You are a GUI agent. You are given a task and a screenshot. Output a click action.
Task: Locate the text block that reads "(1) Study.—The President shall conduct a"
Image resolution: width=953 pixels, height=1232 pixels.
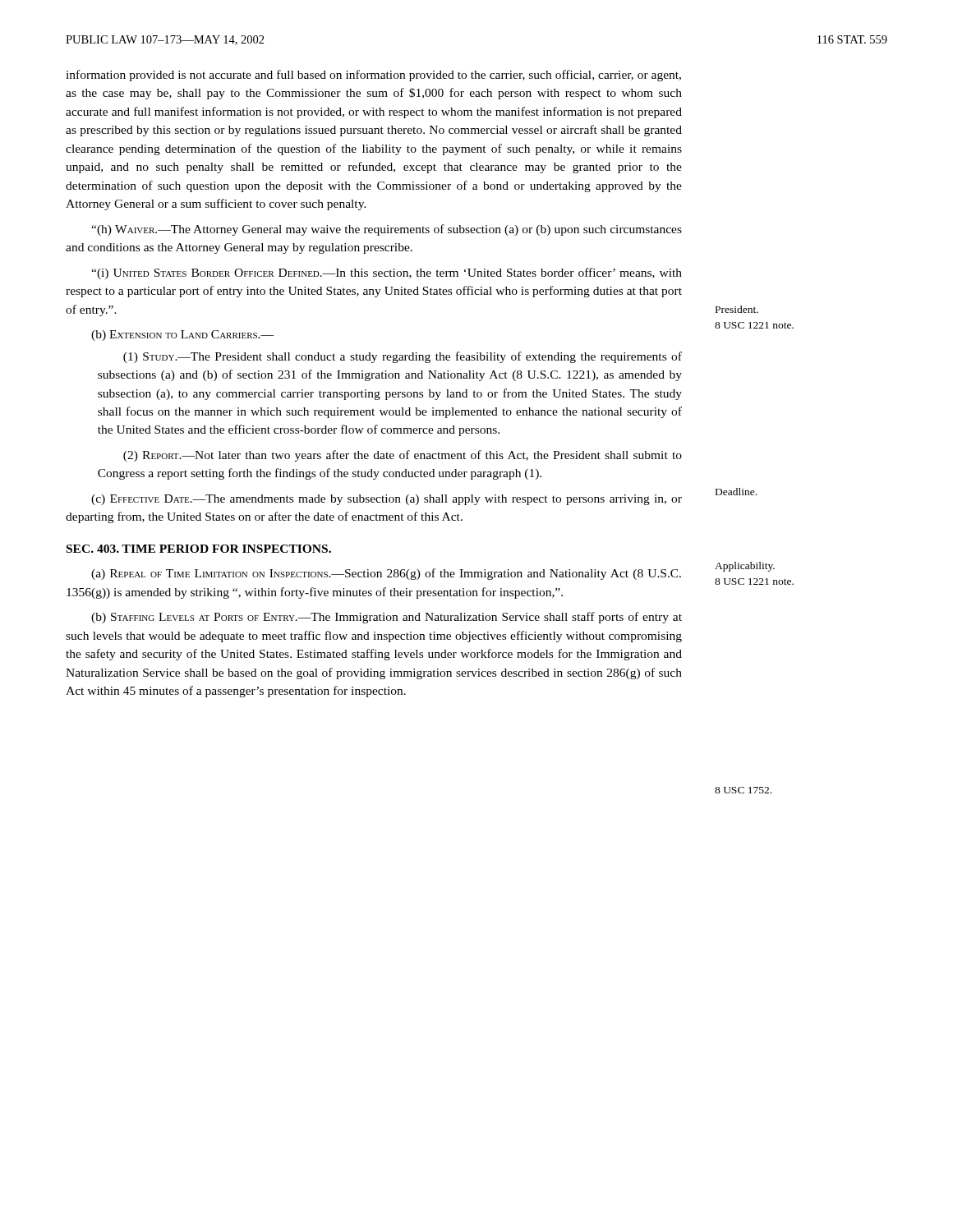374,393
